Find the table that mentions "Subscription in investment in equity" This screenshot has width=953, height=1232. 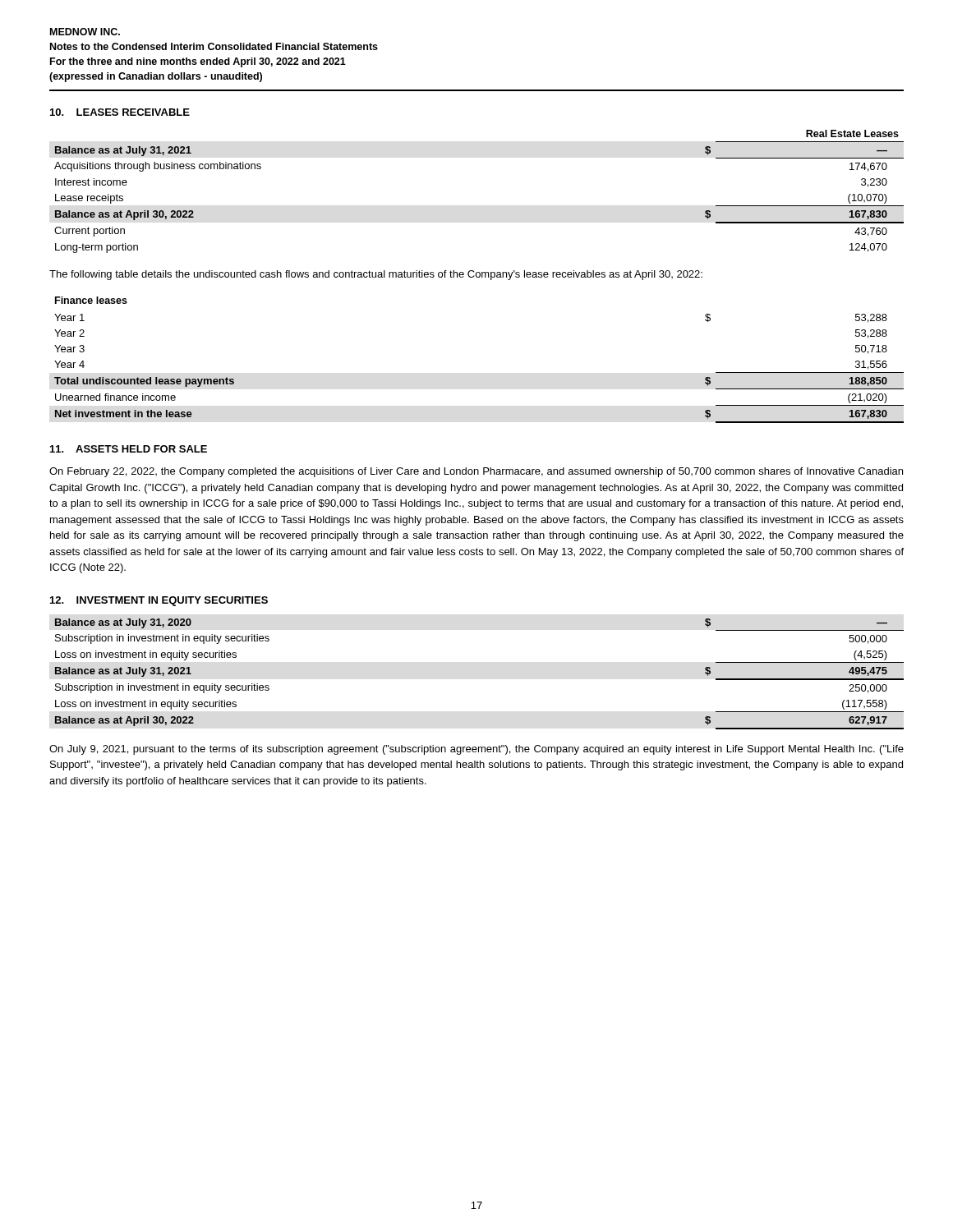tap(476, 671)
